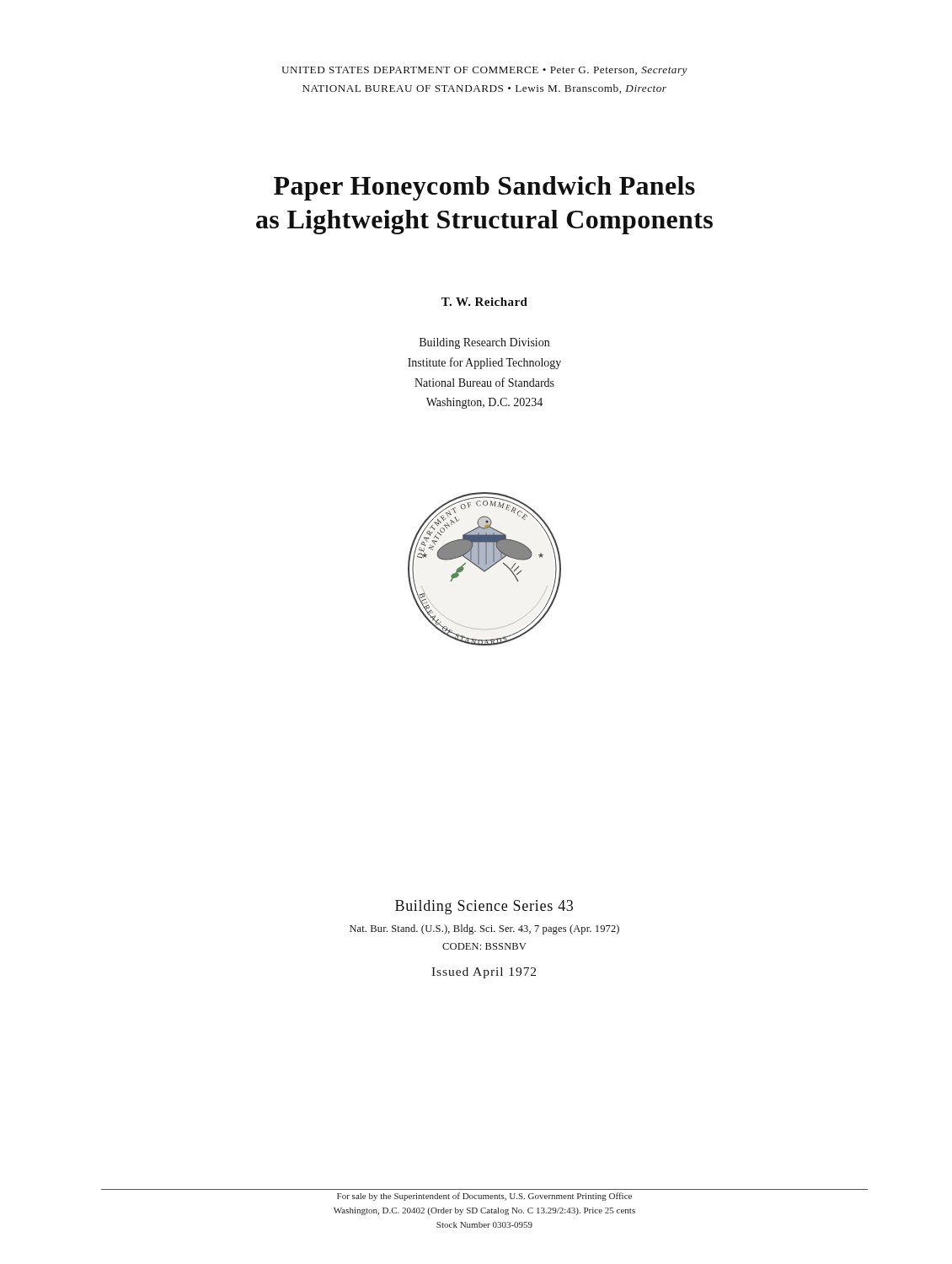This screenshot has height=1264, width=952.
Task: Point to the passage starting "Building Science Series"
Action: tap(484, 938)
